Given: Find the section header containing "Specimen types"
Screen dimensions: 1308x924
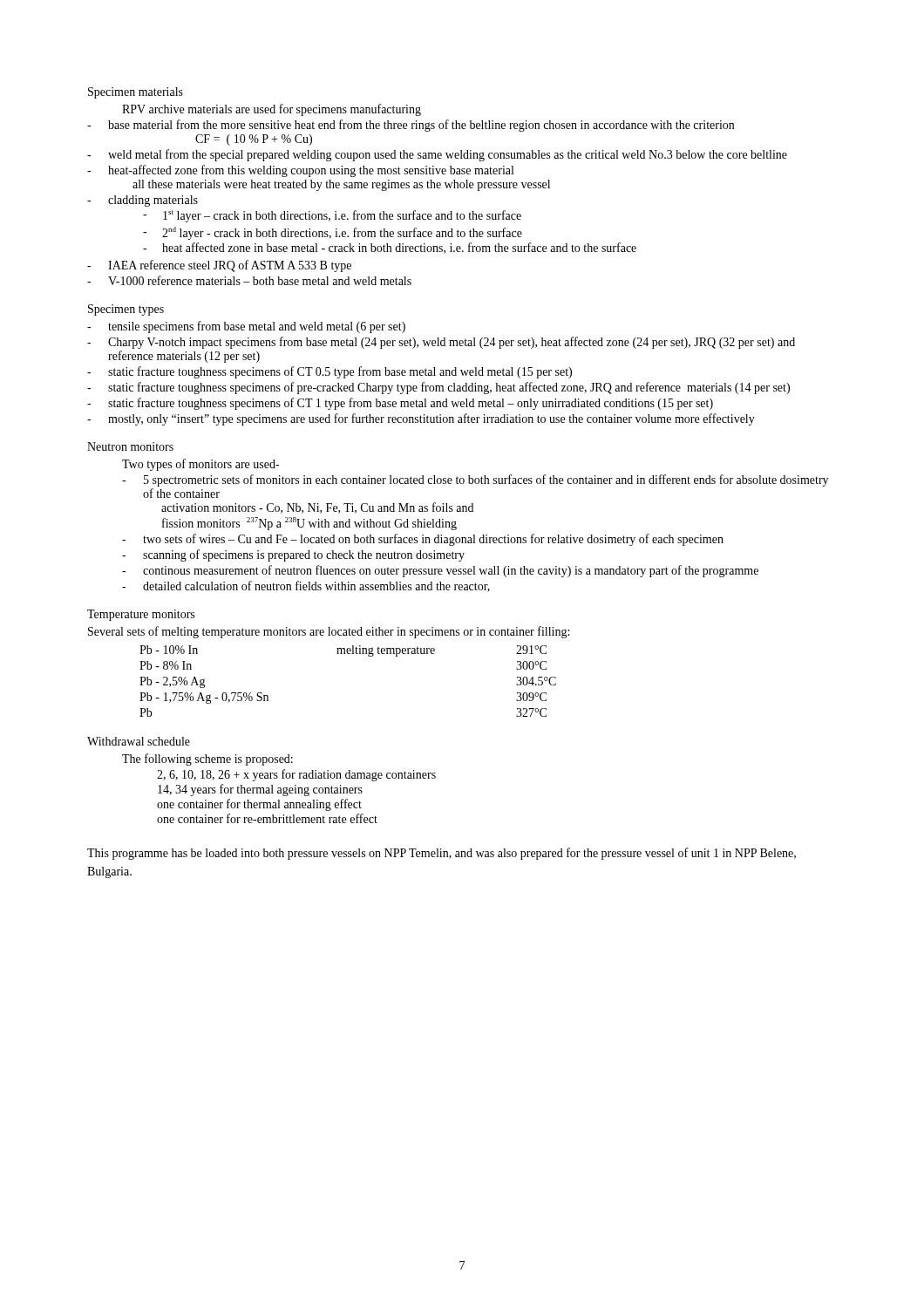Looking at the screenshot, I should click(126, 309).
